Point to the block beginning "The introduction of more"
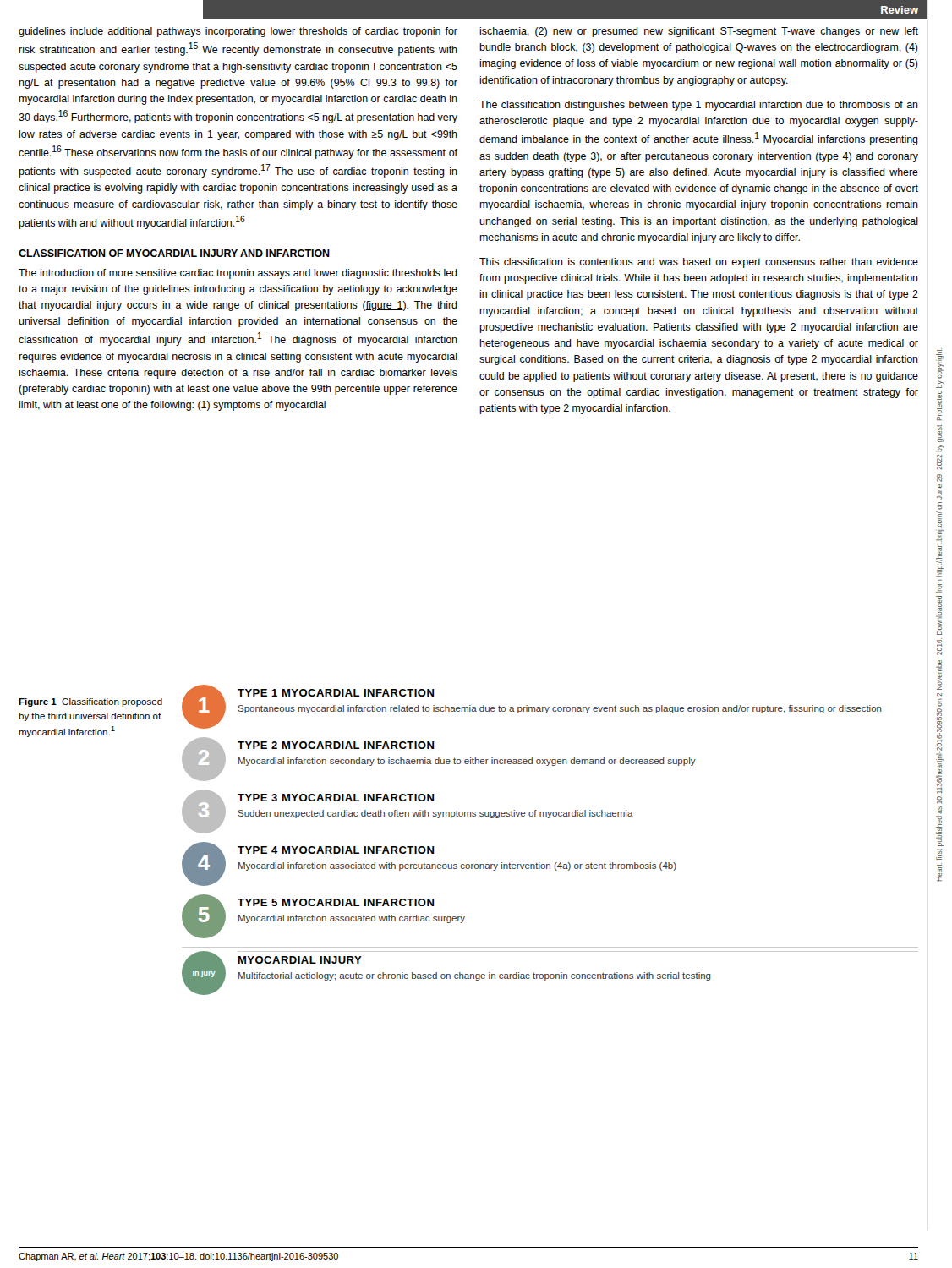The height and width of the screenshot is (1268, 952). pos(238,339)
